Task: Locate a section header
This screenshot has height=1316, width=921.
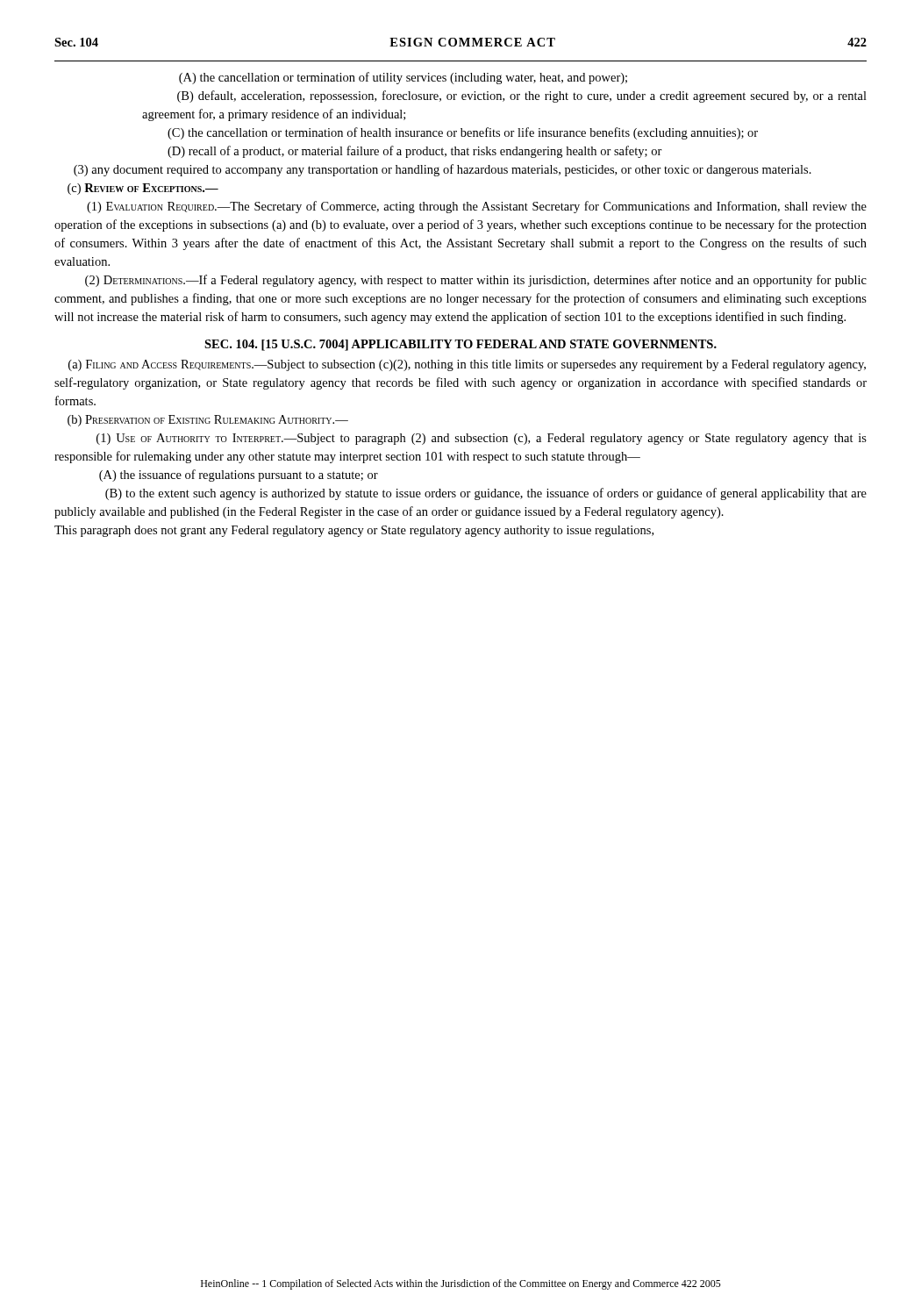Action: [460, 345]
